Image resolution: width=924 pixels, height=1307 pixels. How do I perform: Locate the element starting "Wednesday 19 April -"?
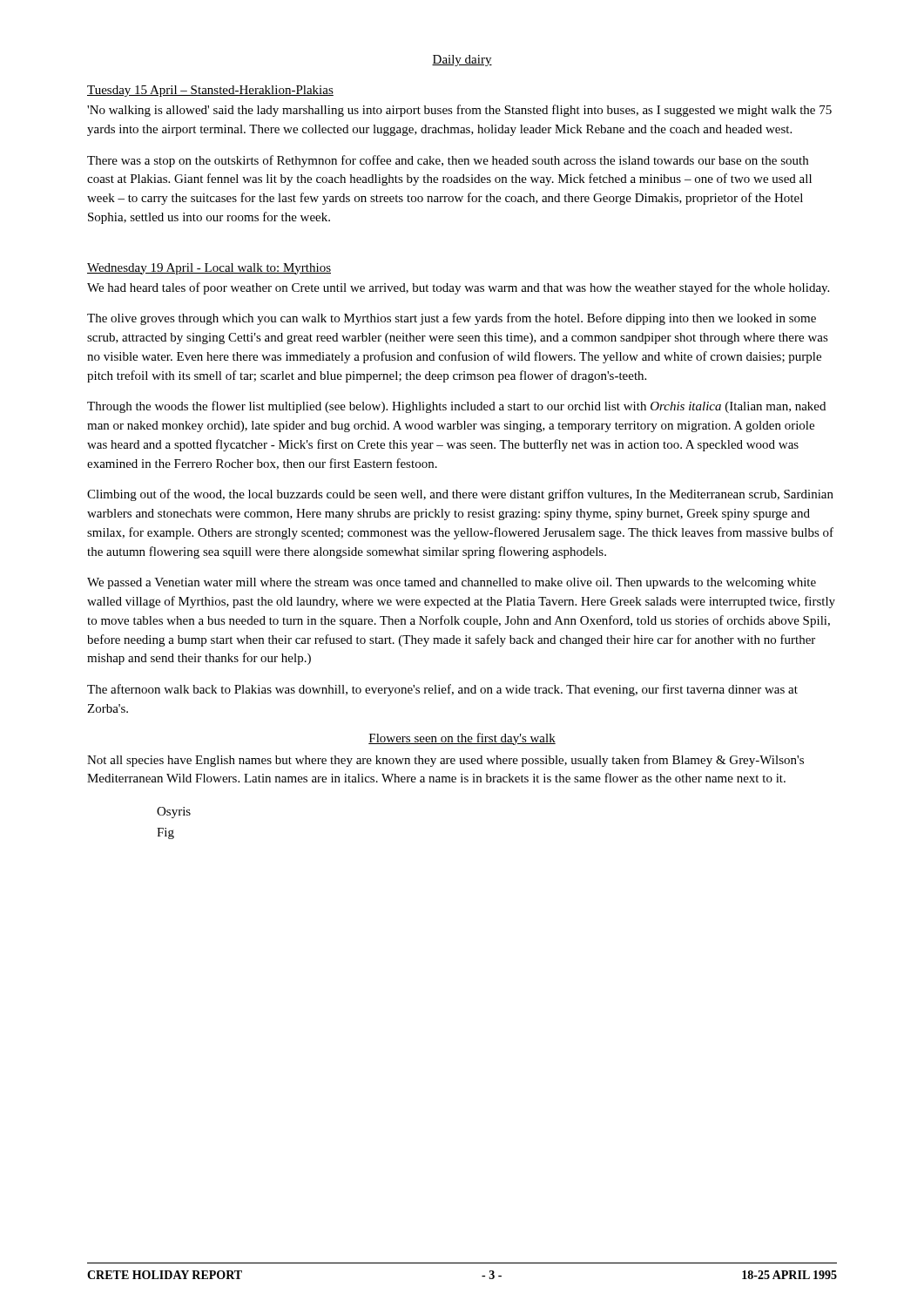pyautogui.click(x=209, y=267)
